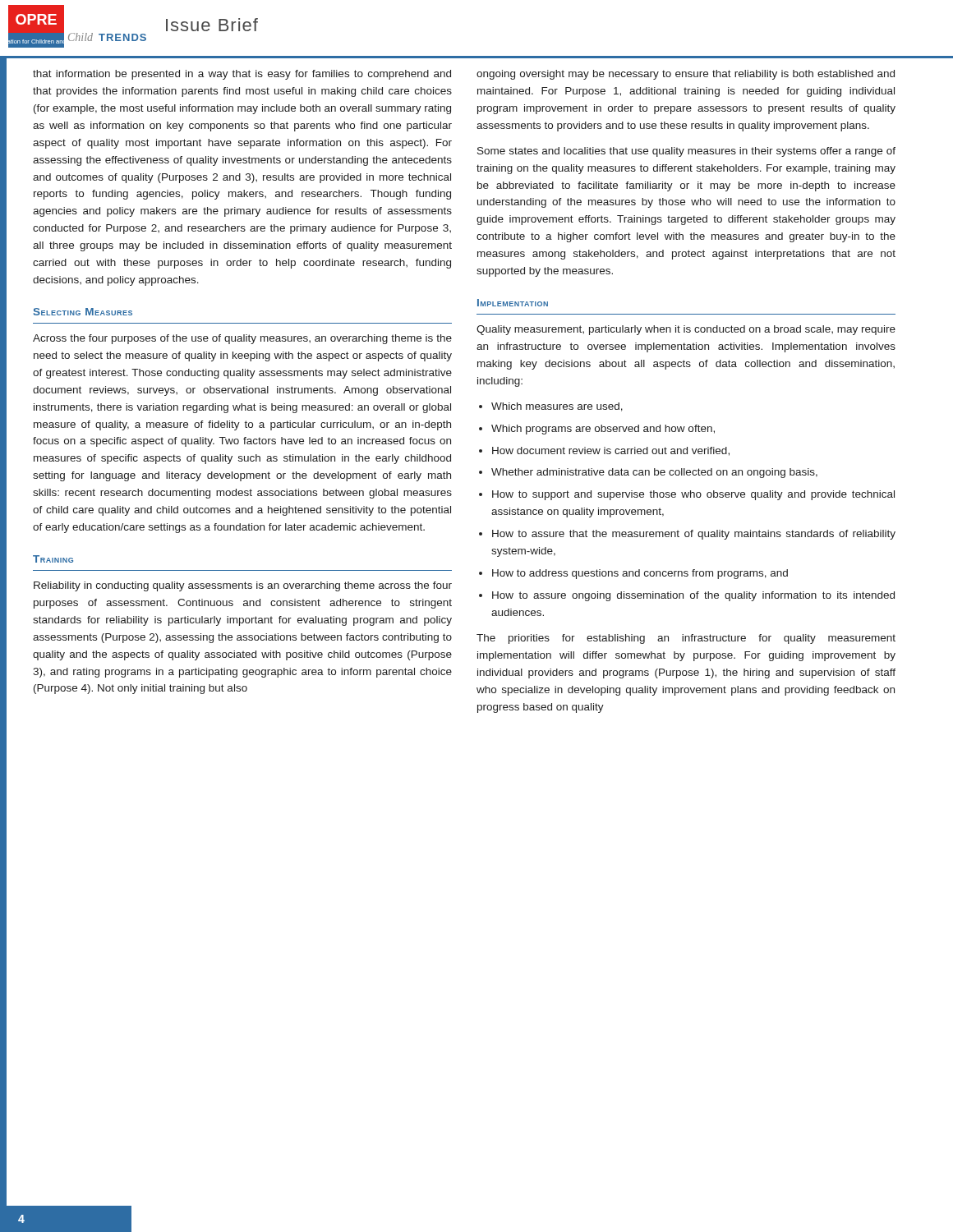
Task: Find the block on this page that starts "The priorities for establishing an infrastructure for"
Action: pyautogui.click(x=686, y=673)
